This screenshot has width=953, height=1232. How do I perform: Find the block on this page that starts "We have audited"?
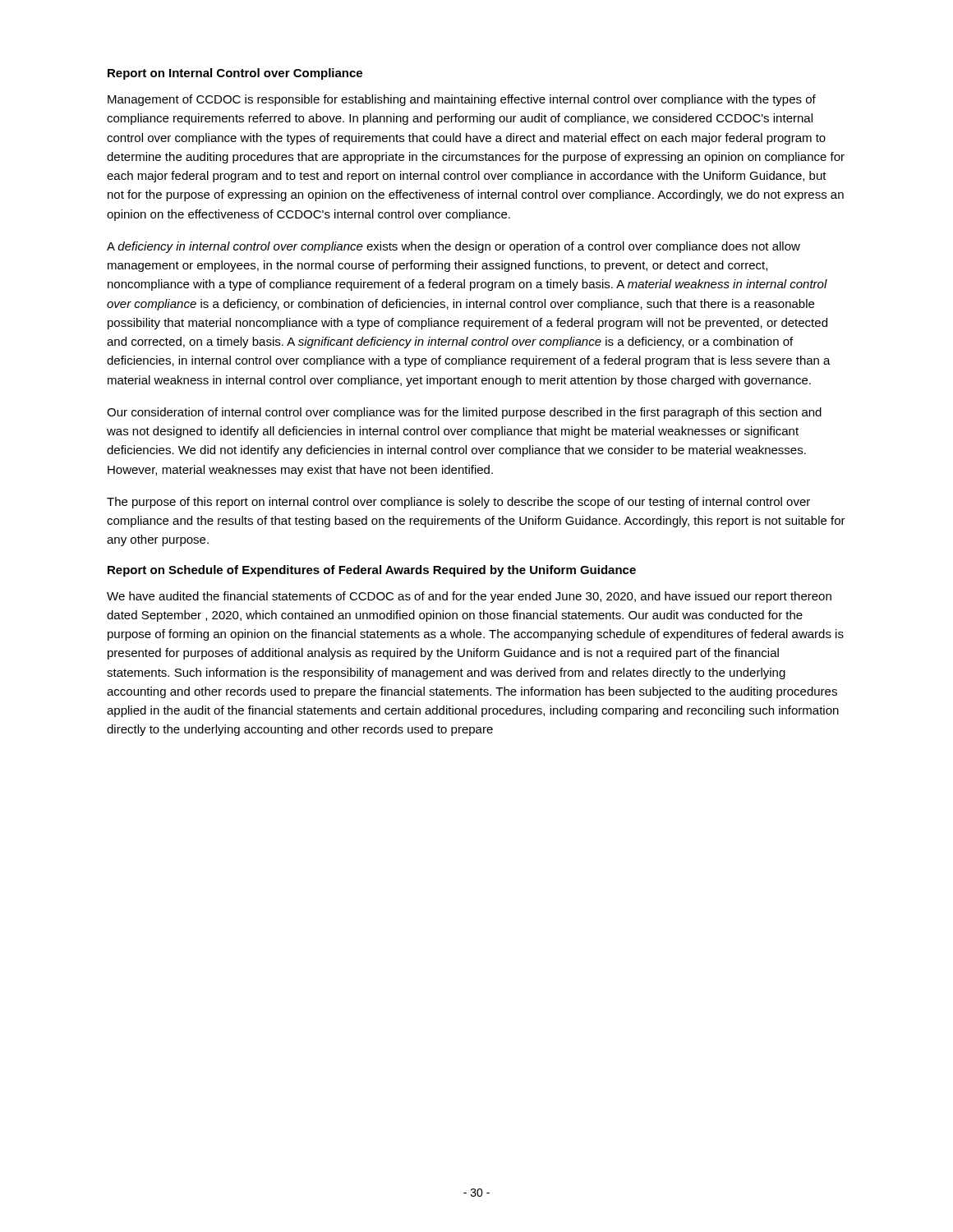475,662
